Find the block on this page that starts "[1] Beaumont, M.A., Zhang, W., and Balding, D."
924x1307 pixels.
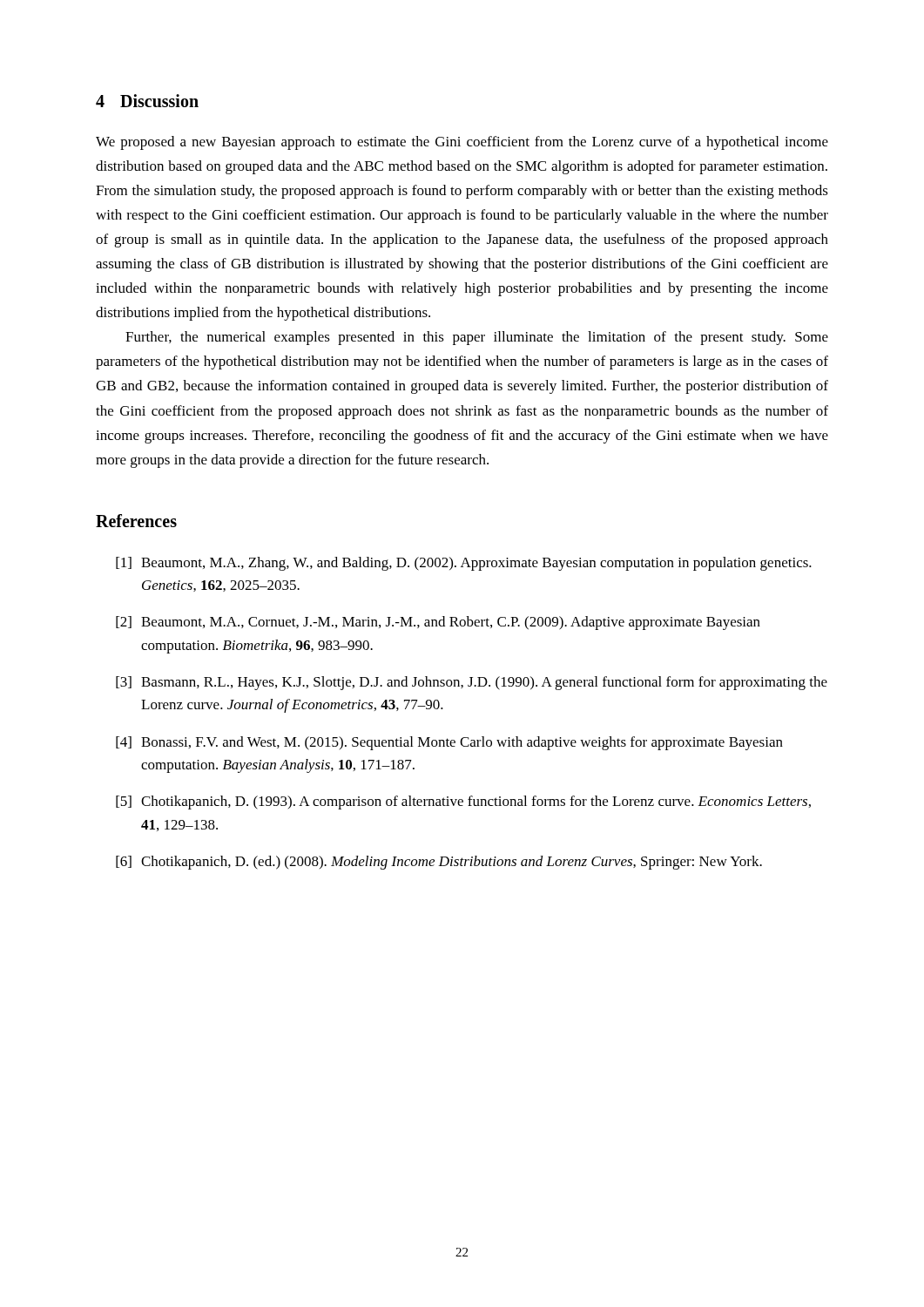(x=462, y=574)
